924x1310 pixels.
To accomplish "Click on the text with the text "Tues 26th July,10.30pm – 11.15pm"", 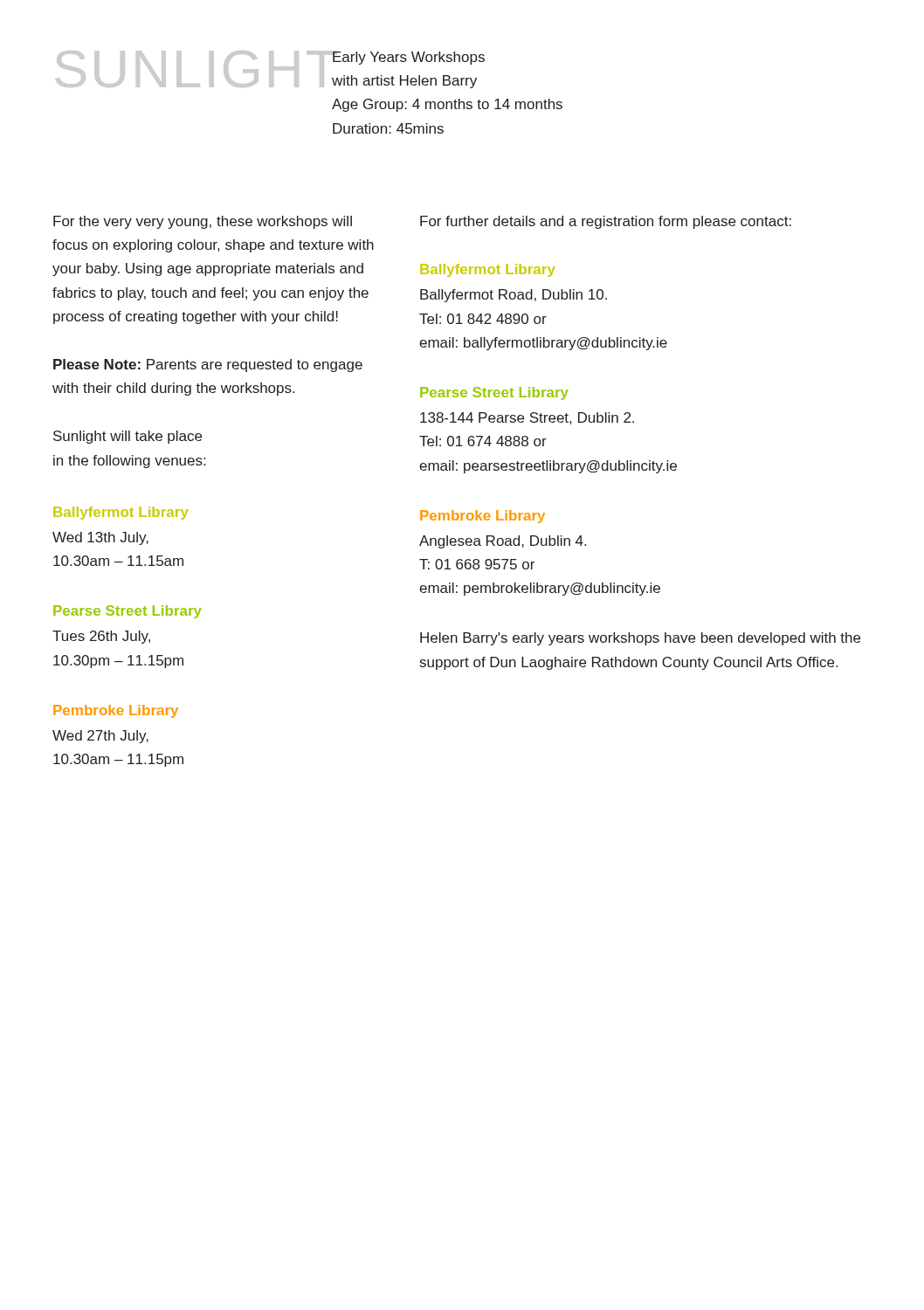I will point(118,648).
